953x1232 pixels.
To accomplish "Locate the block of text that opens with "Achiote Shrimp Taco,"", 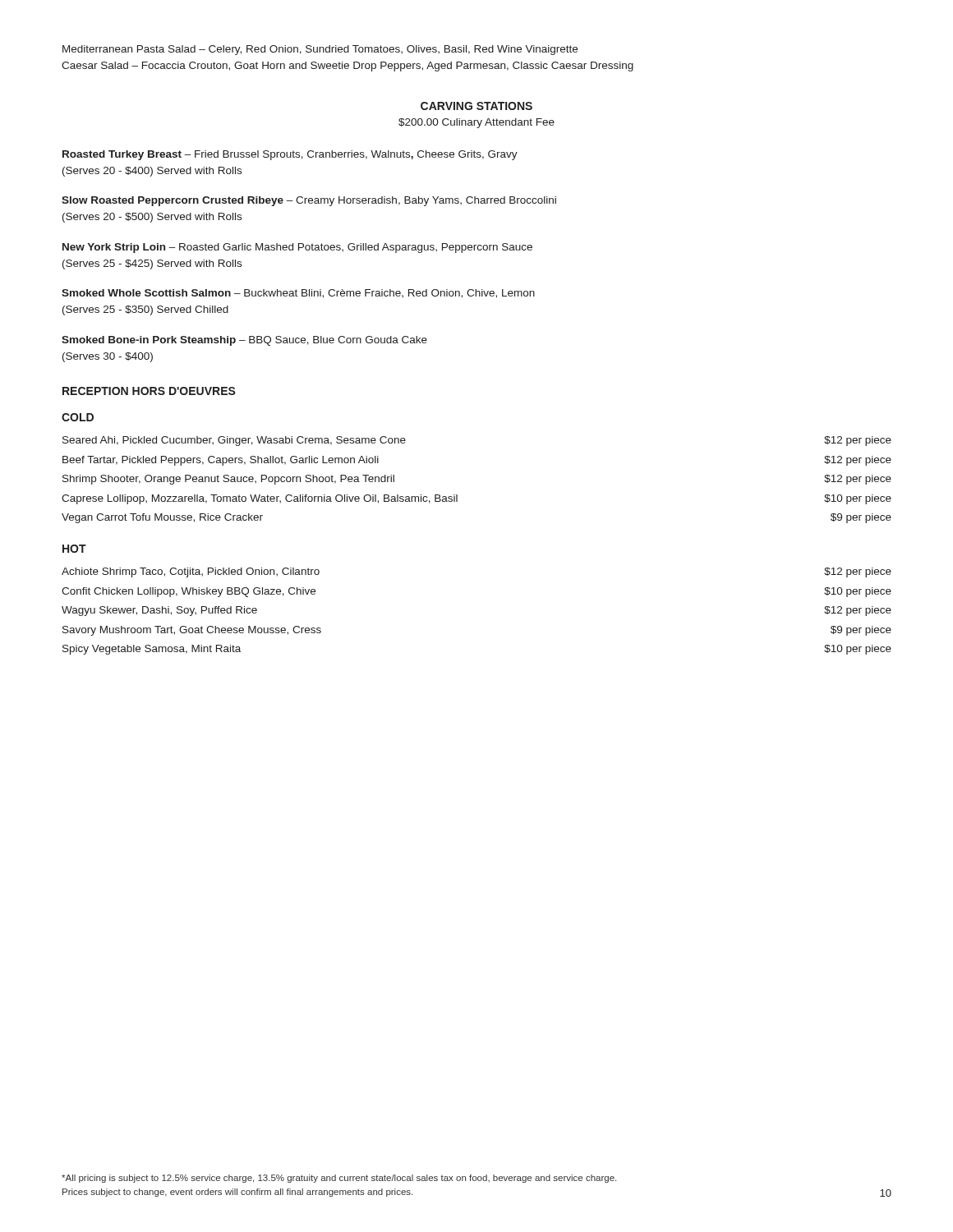I will point(190,572).
